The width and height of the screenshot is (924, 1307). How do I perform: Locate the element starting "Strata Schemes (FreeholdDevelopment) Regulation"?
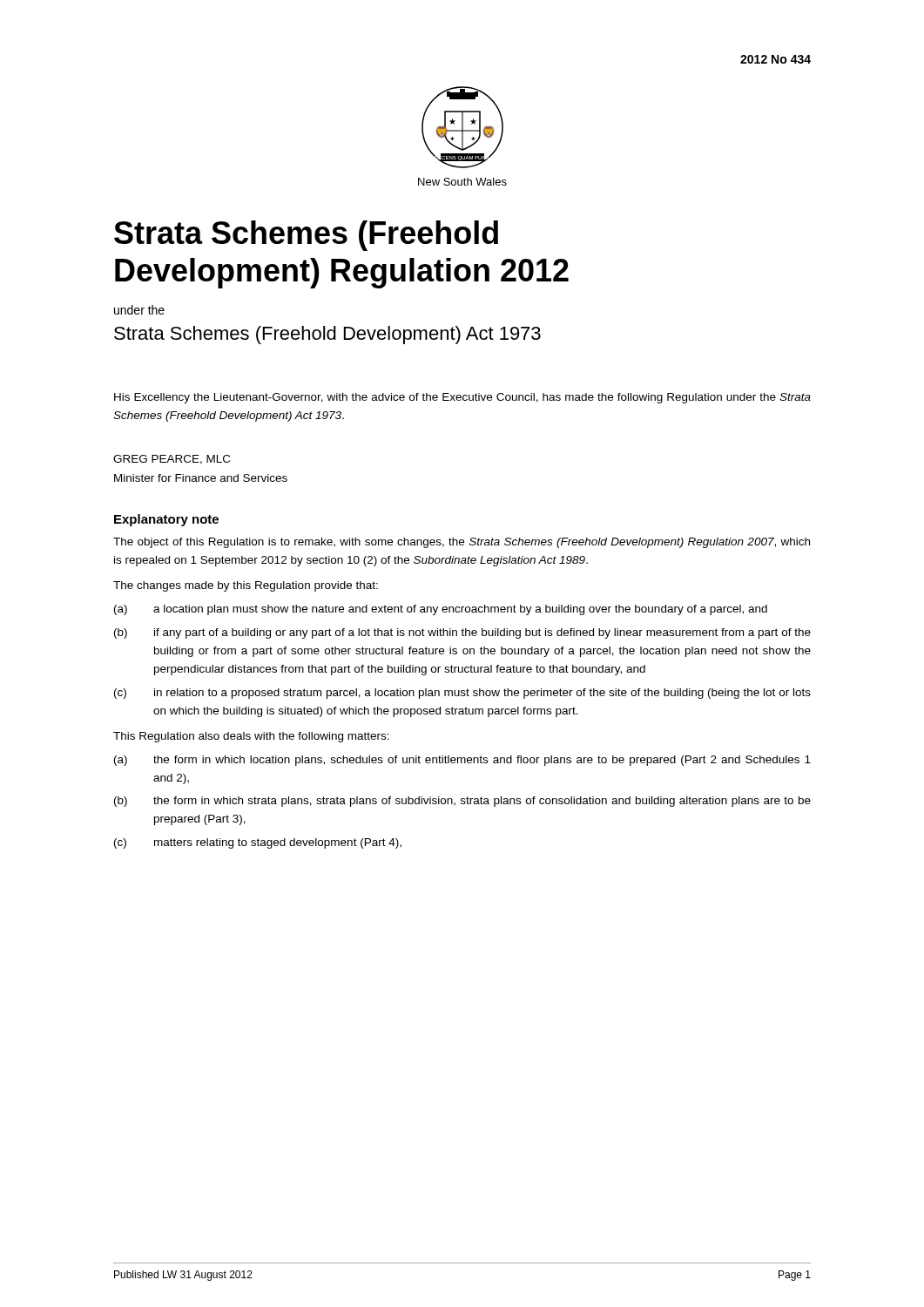pyautogui.click(x=341, y=252)
